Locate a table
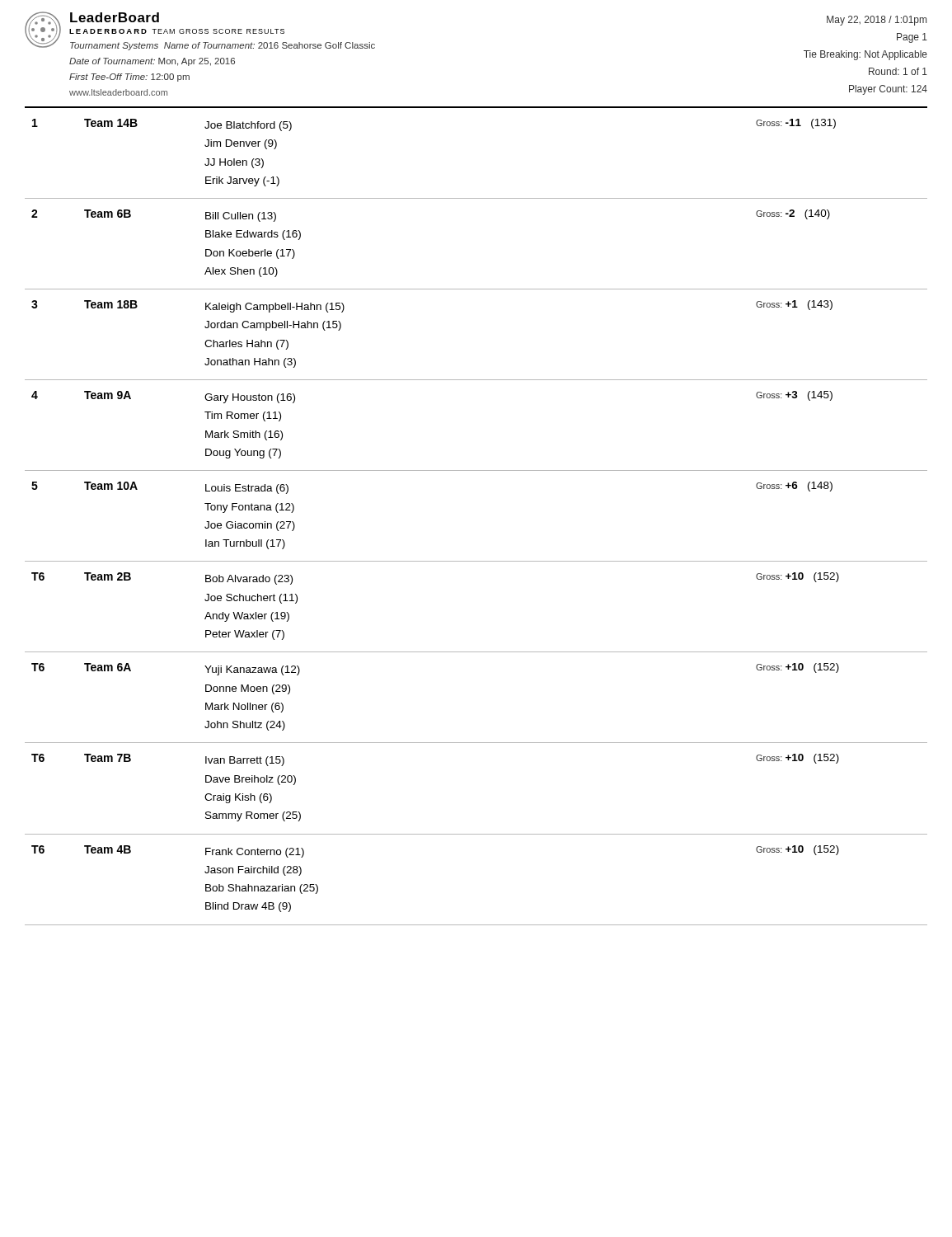 (x=476, y=516)
